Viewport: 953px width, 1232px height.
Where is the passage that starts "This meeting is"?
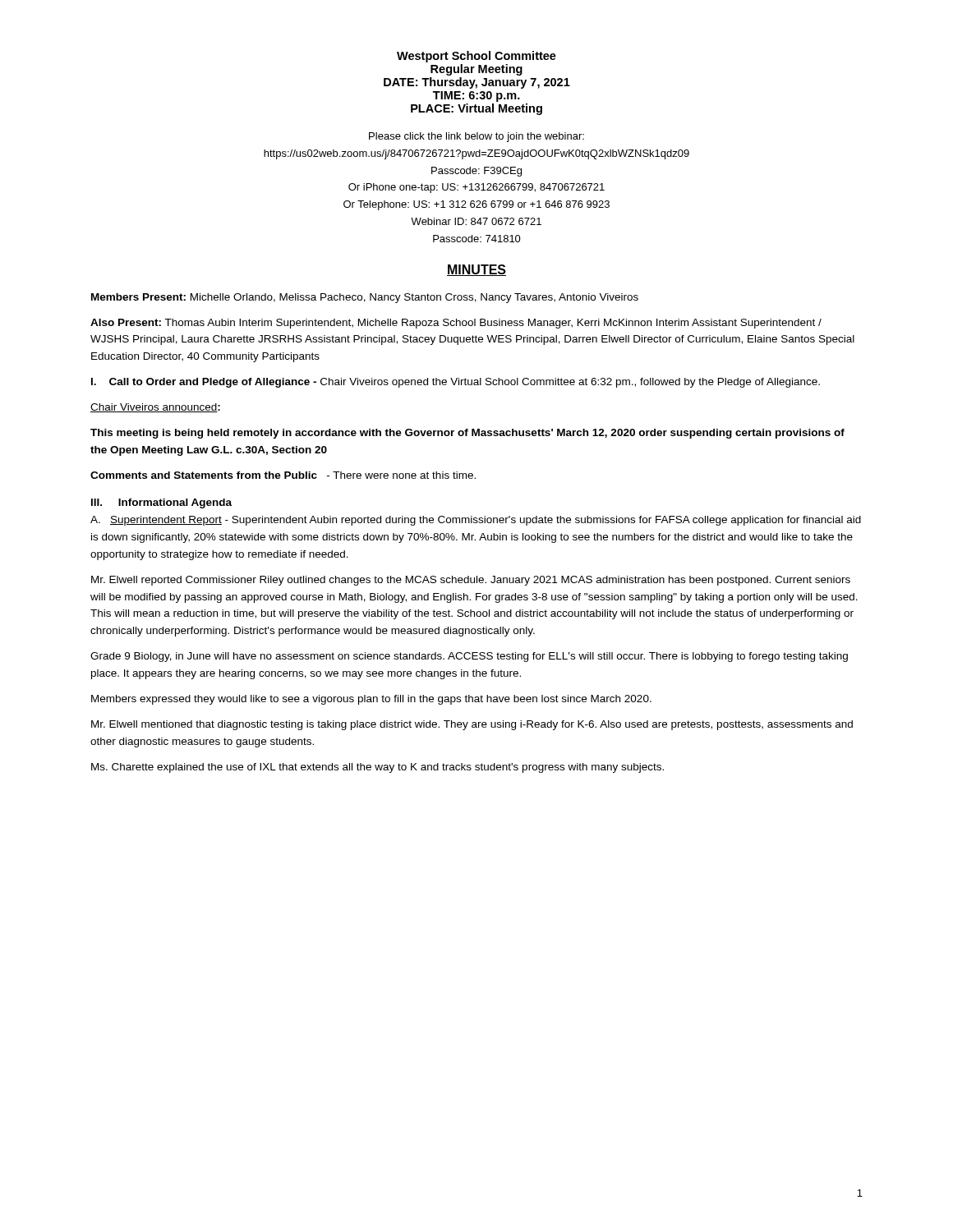pyautogui.click(x=467, y=441)
